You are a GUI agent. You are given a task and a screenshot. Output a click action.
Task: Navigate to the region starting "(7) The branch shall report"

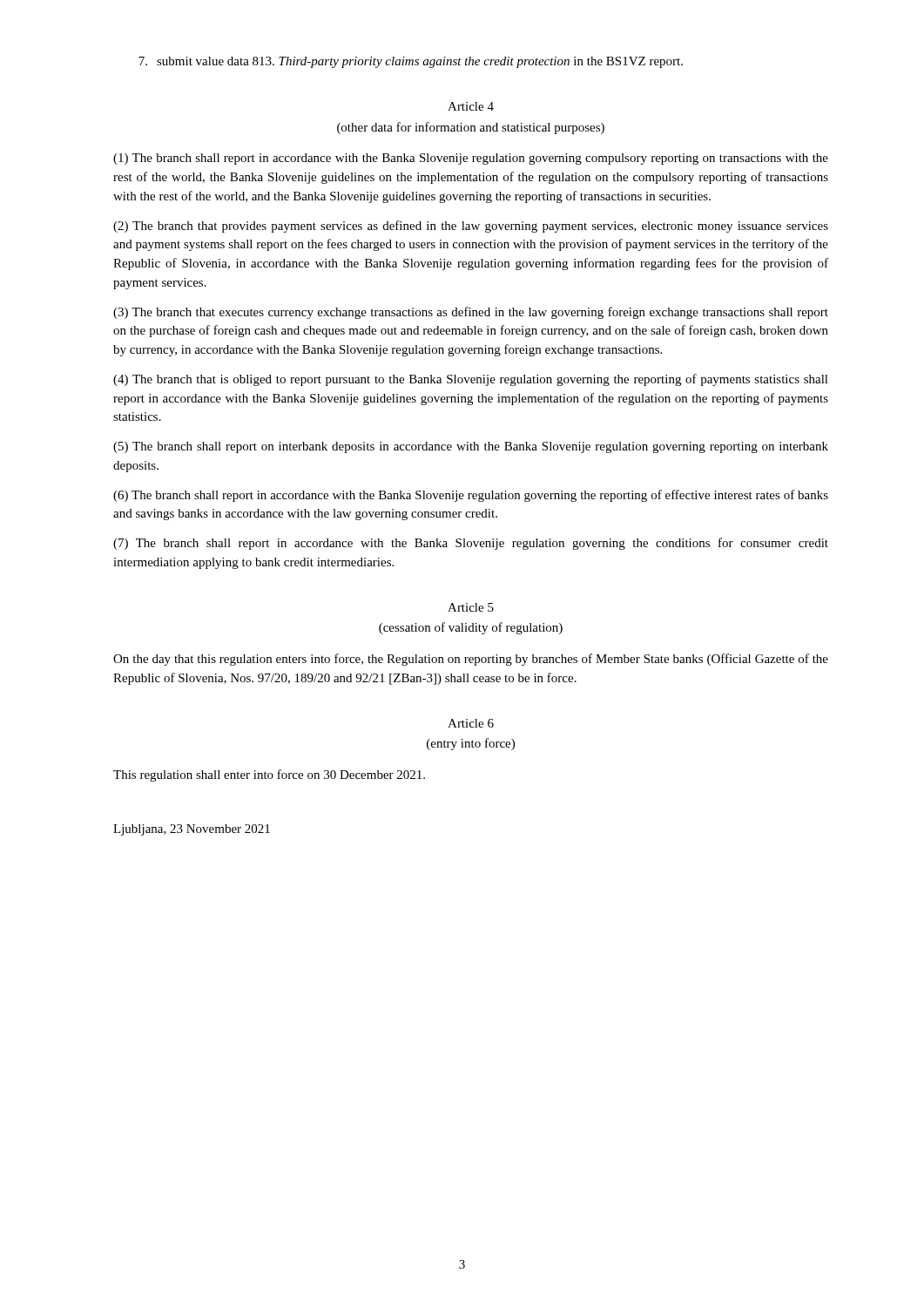coord(471,552)
